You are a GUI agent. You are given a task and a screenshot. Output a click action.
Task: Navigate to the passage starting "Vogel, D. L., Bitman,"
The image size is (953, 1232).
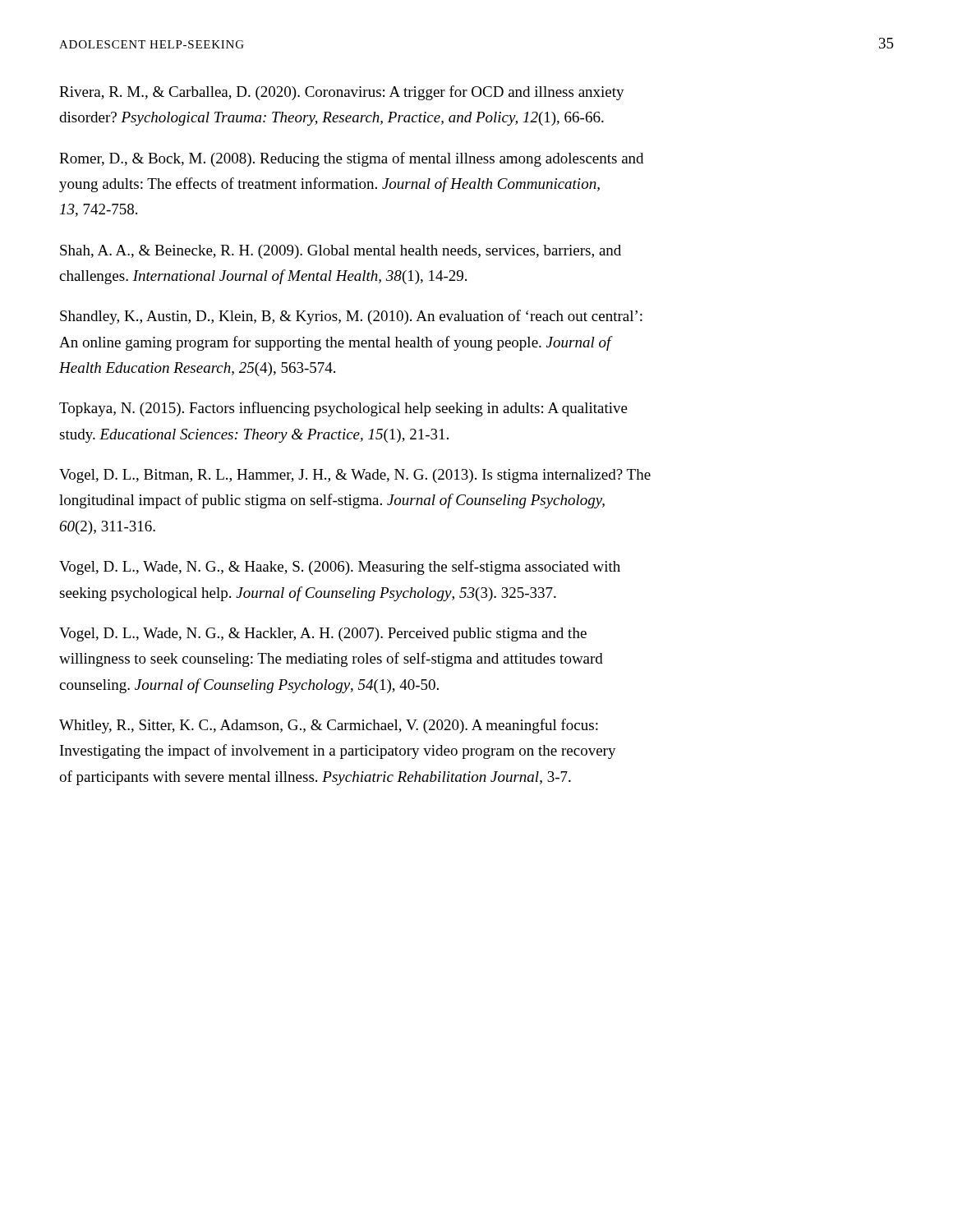pyautogui.click(x=476, y=500)
